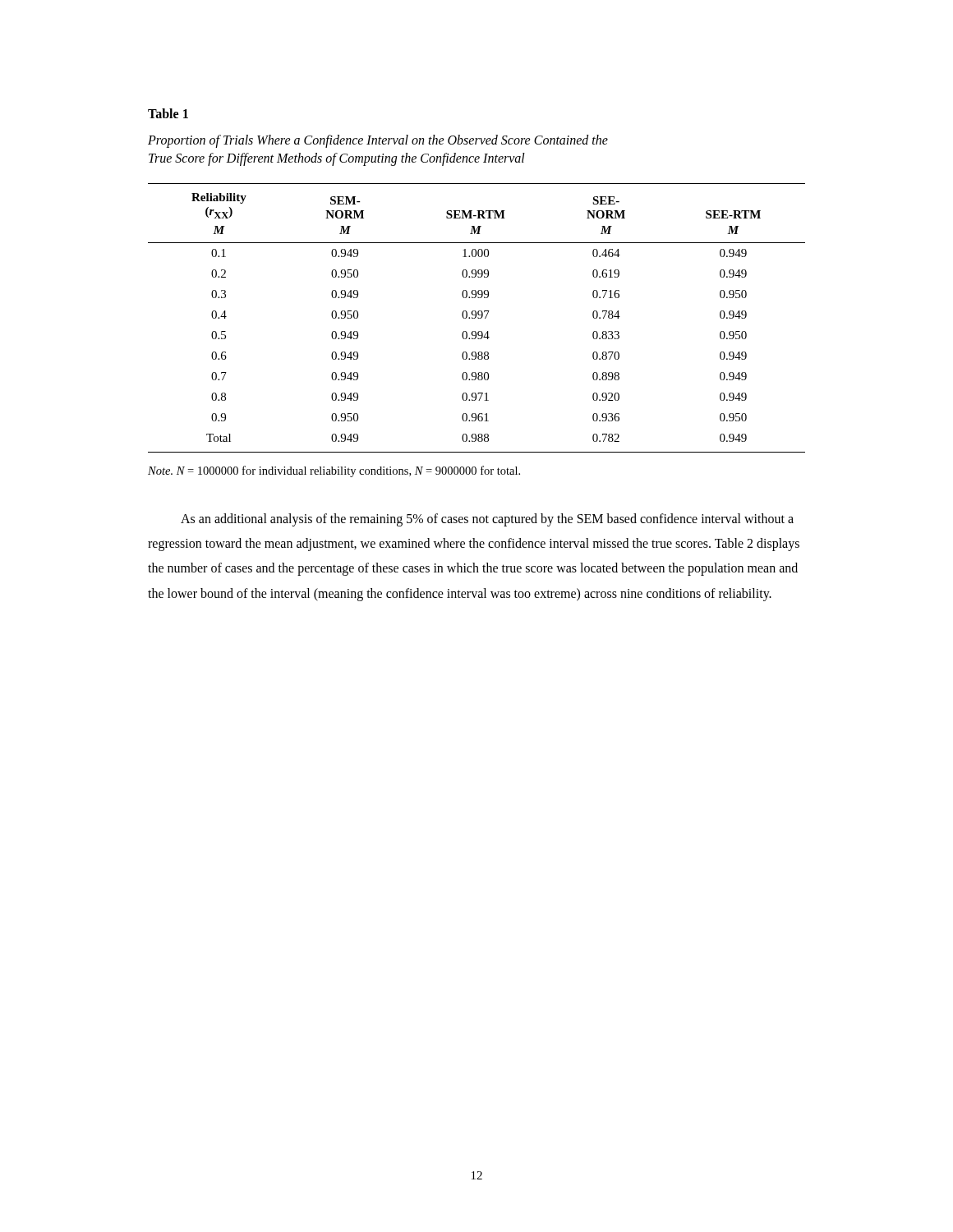Locate the text "Table 1"
Viewport: 953px width, 1232px height.
click(x=168, y=114)
